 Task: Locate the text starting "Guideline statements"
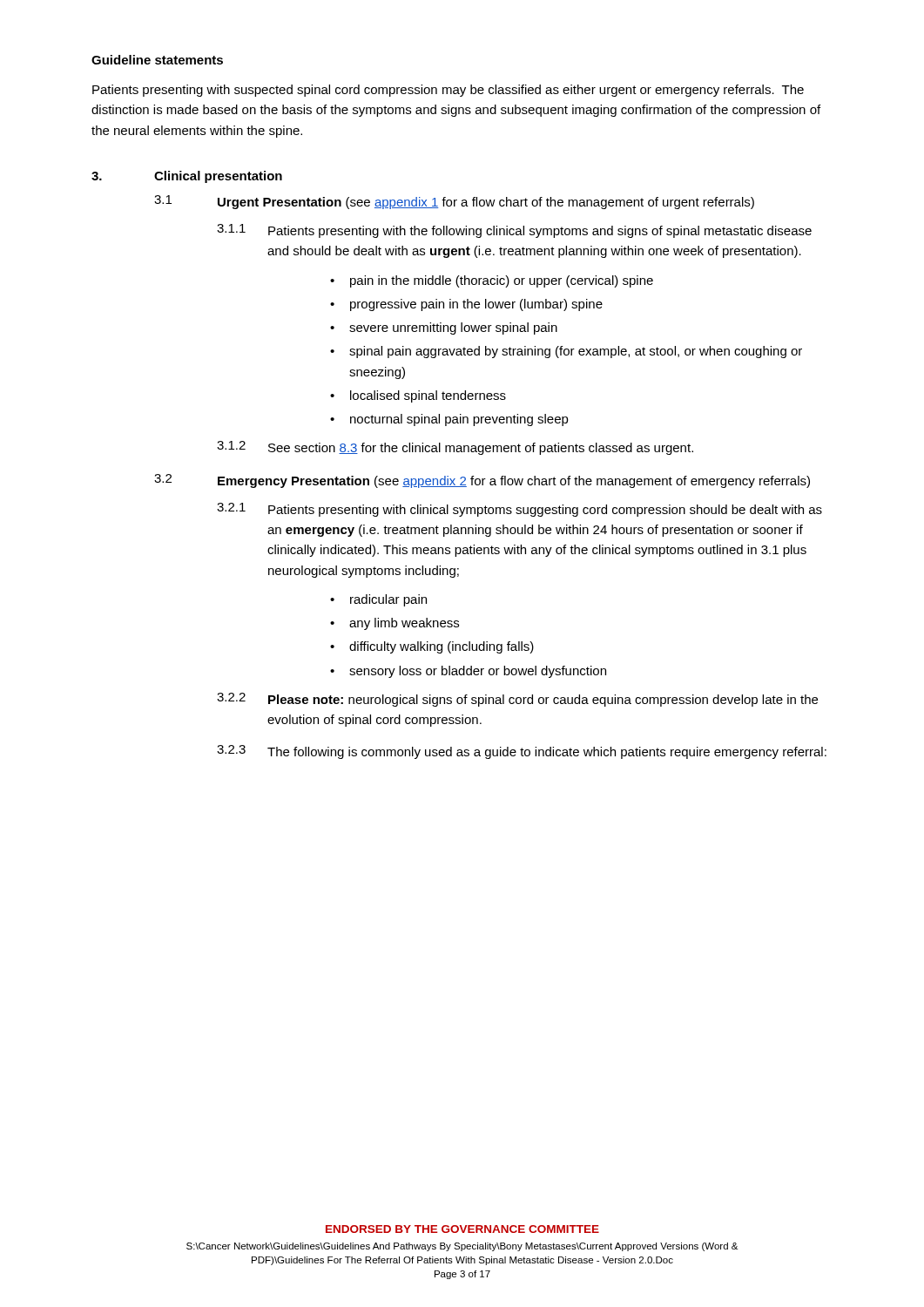(x=158, y=60)
